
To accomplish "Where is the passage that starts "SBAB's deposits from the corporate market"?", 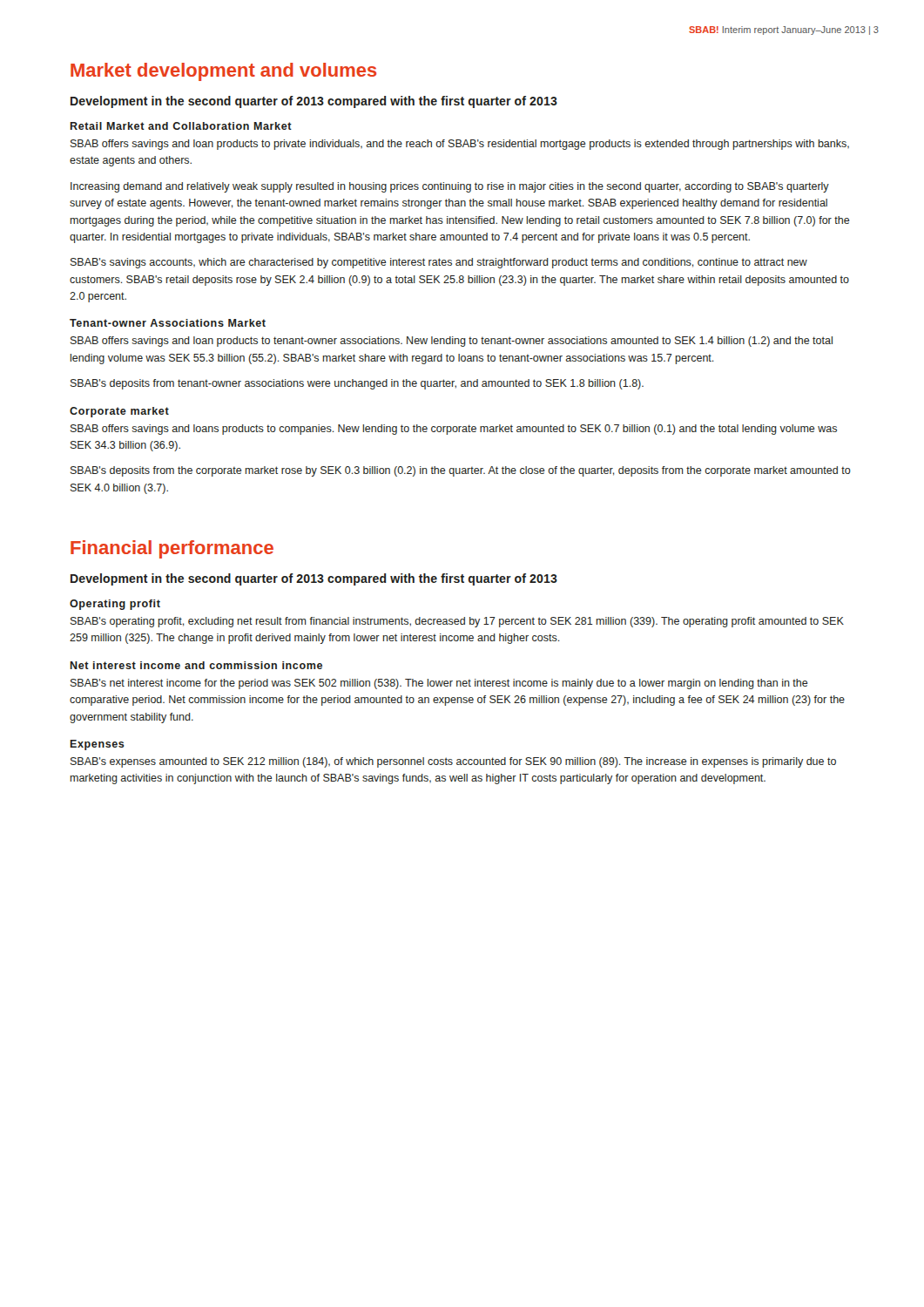I will pos(462,480).
